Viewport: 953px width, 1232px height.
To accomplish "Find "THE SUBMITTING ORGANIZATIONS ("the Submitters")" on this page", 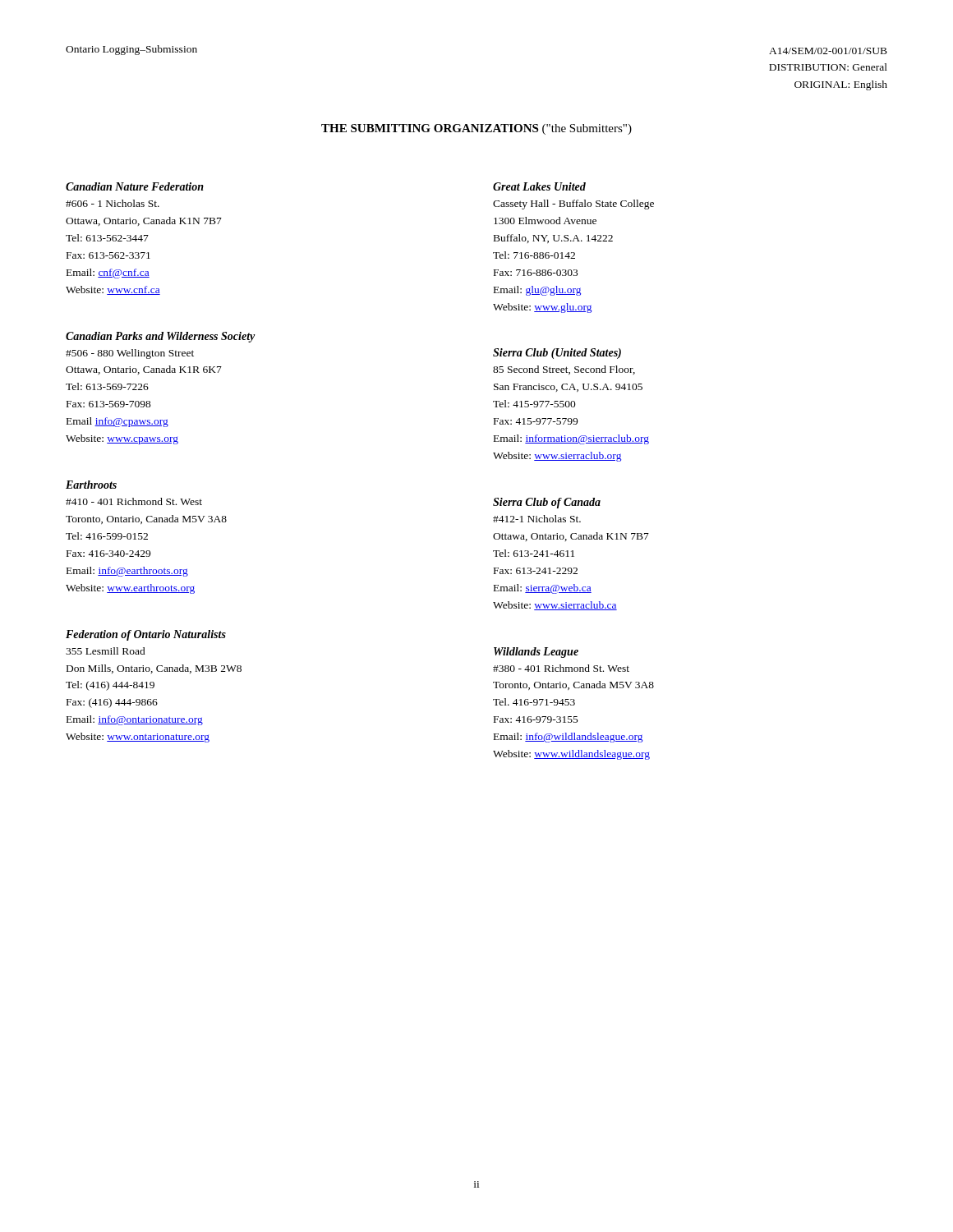I will coord(476,128).
